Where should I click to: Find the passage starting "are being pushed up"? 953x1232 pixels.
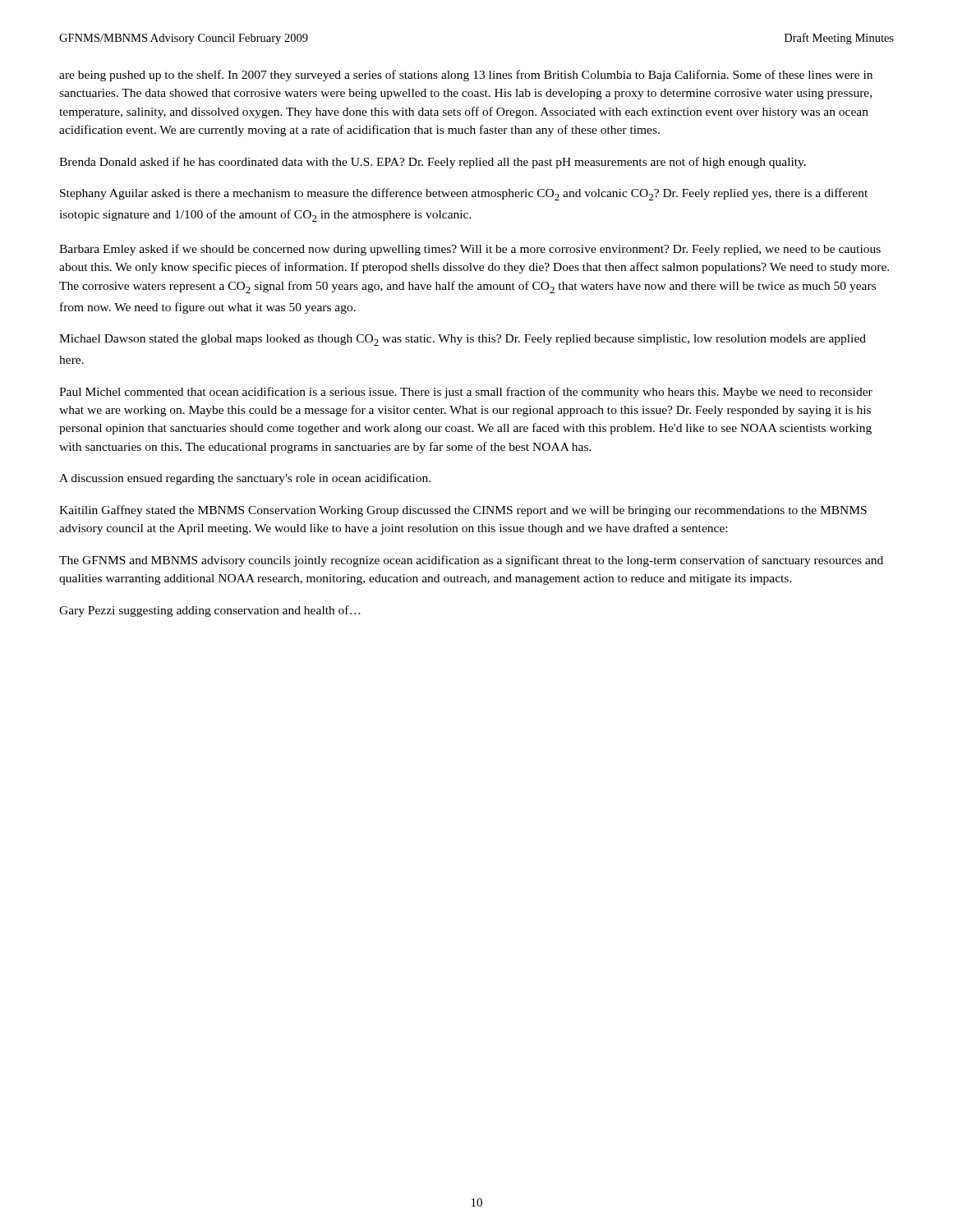pyautogui.click(x=476, y=103)
